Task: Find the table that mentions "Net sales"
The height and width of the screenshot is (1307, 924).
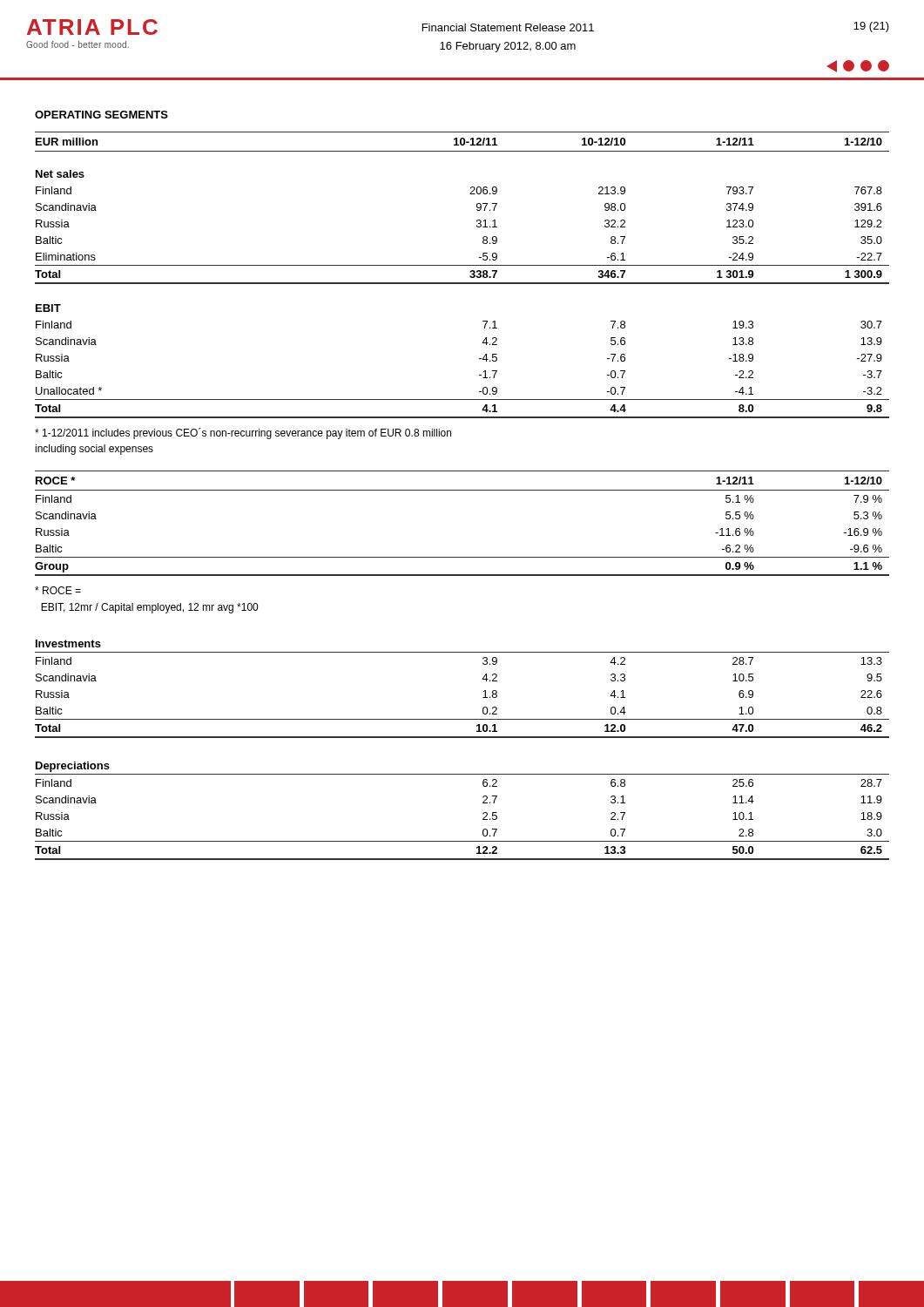Action: [462, 275]
